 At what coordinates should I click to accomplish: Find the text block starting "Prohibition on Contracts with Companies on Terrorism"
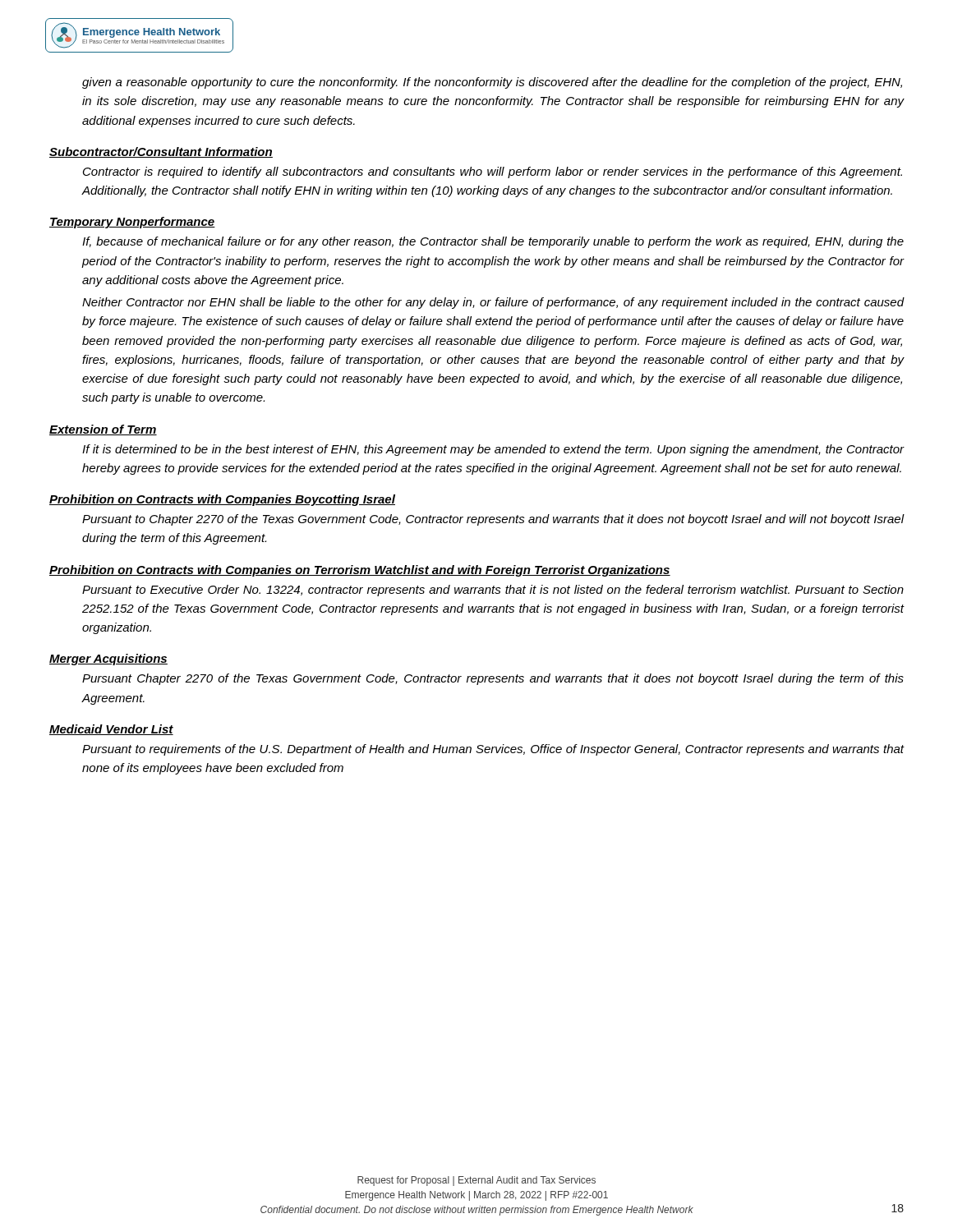coord(360,569)
